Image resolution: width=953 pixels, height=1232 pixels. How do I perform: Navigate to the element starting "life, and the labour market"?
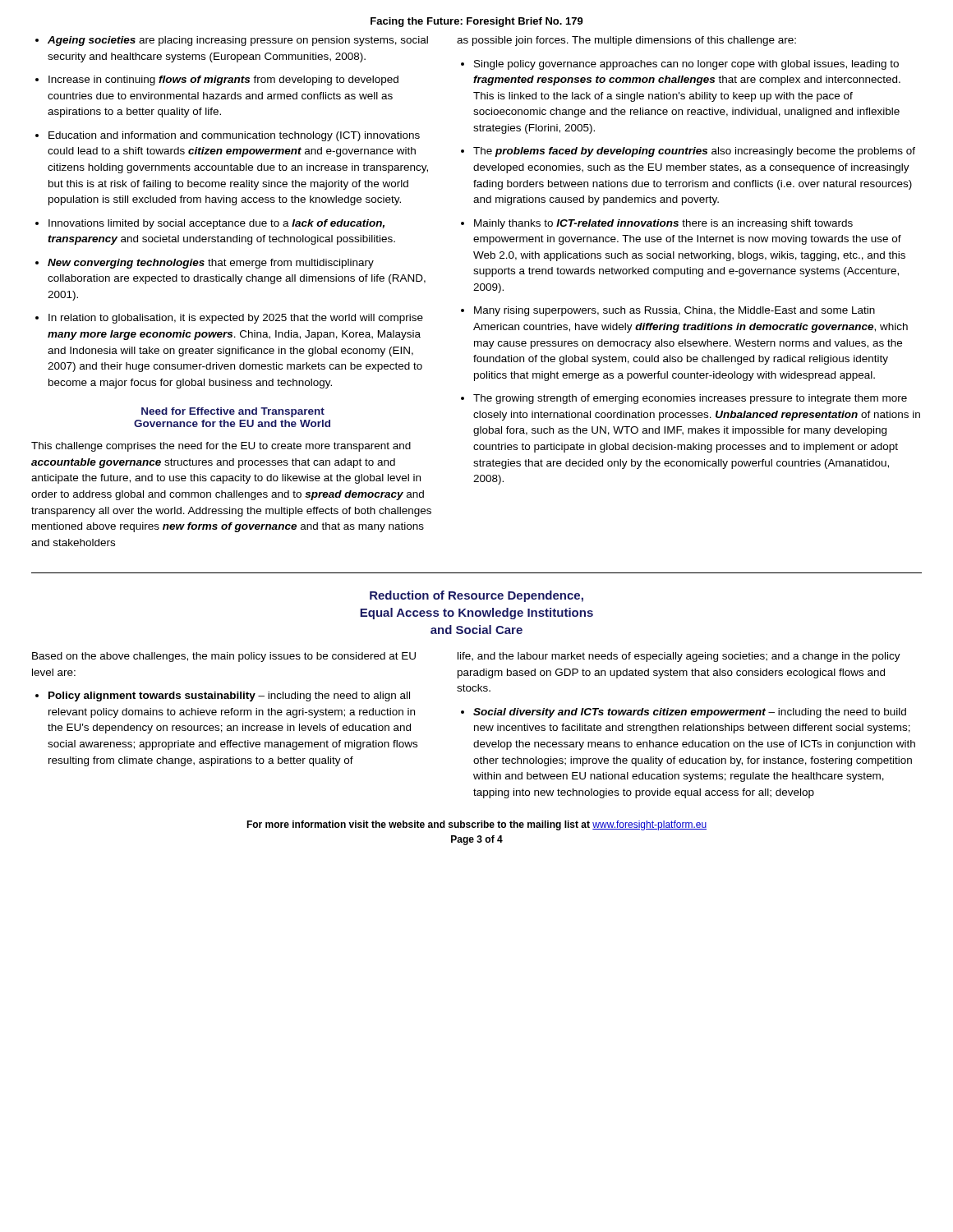point(678,672)
